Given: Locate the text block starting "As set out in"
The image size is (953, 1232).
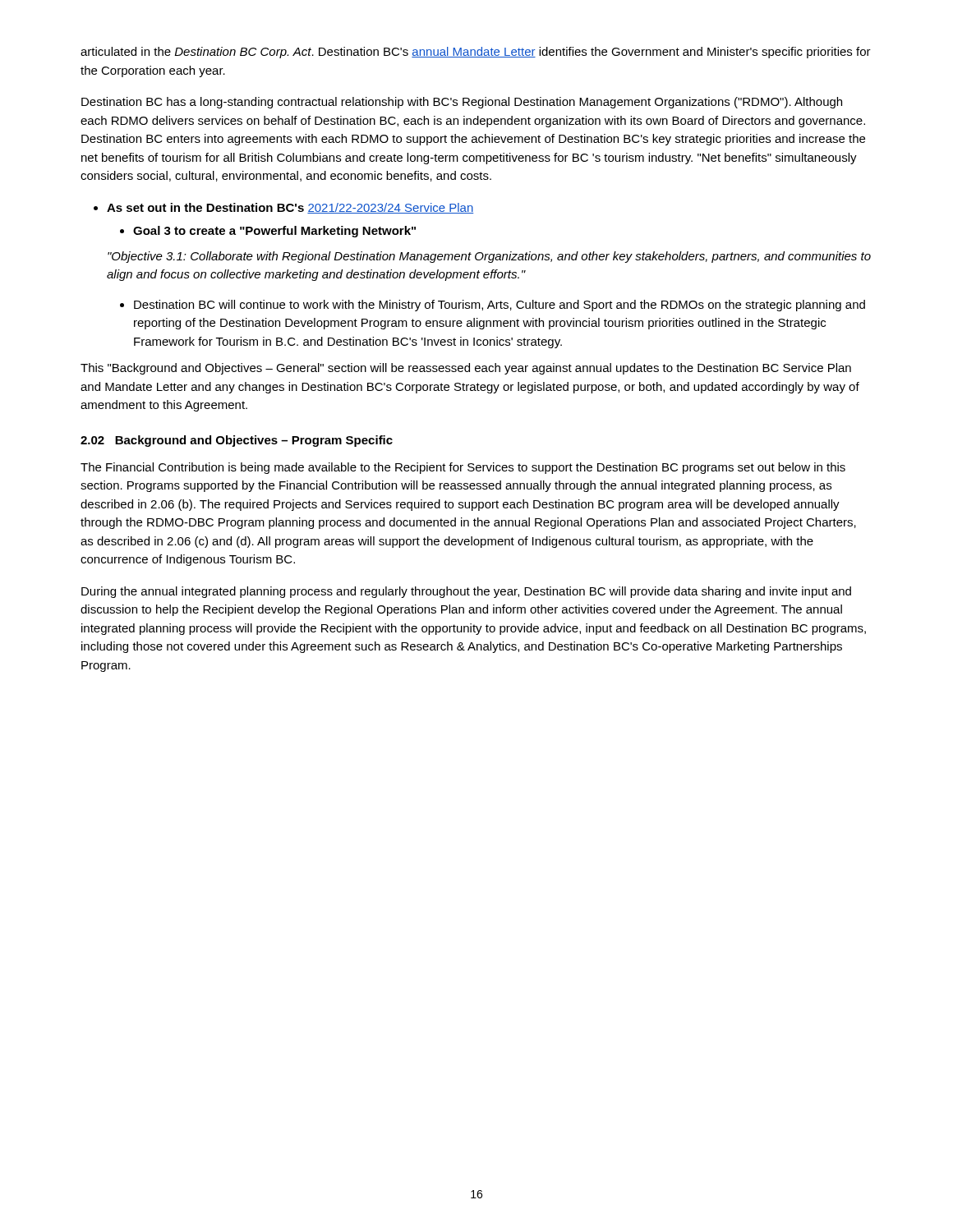Looking at the screenshot, I should pos(490,275).
